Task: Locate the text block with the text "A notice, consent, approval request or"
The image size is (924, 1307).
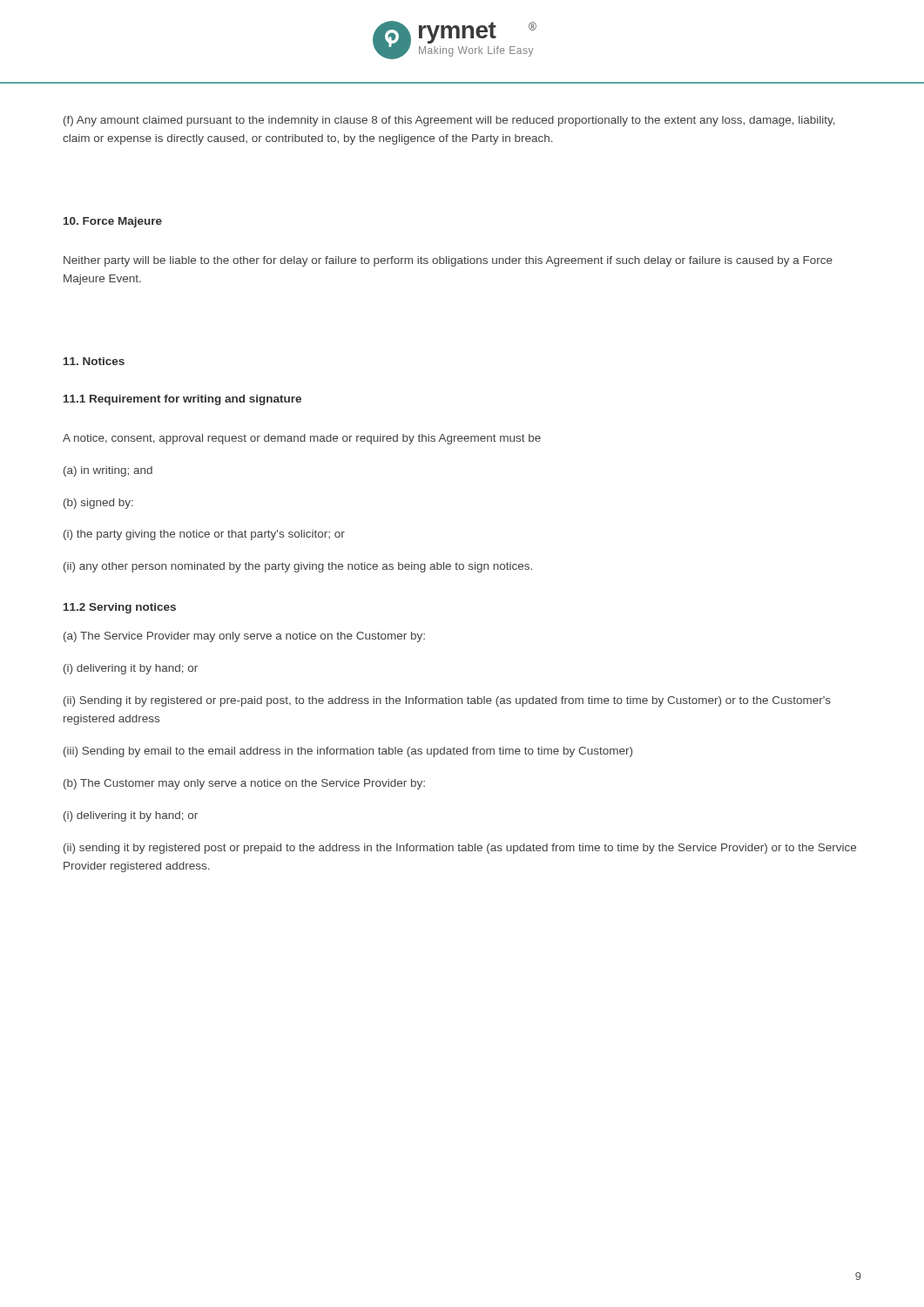Action: [302, 438]
